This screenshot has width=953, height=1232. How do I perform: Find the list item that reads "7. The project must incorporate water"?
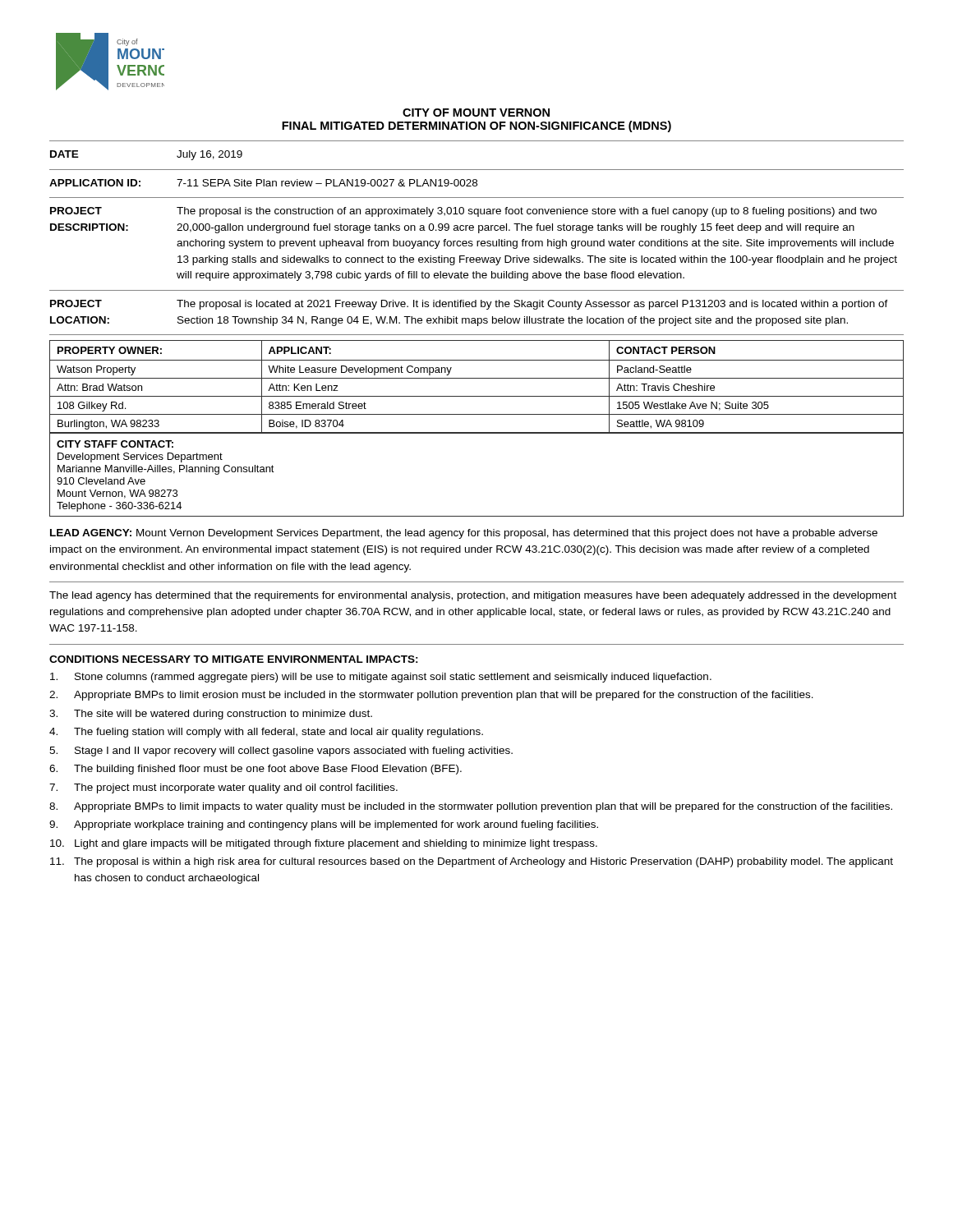pyautogui.click(x=223, y=788)
